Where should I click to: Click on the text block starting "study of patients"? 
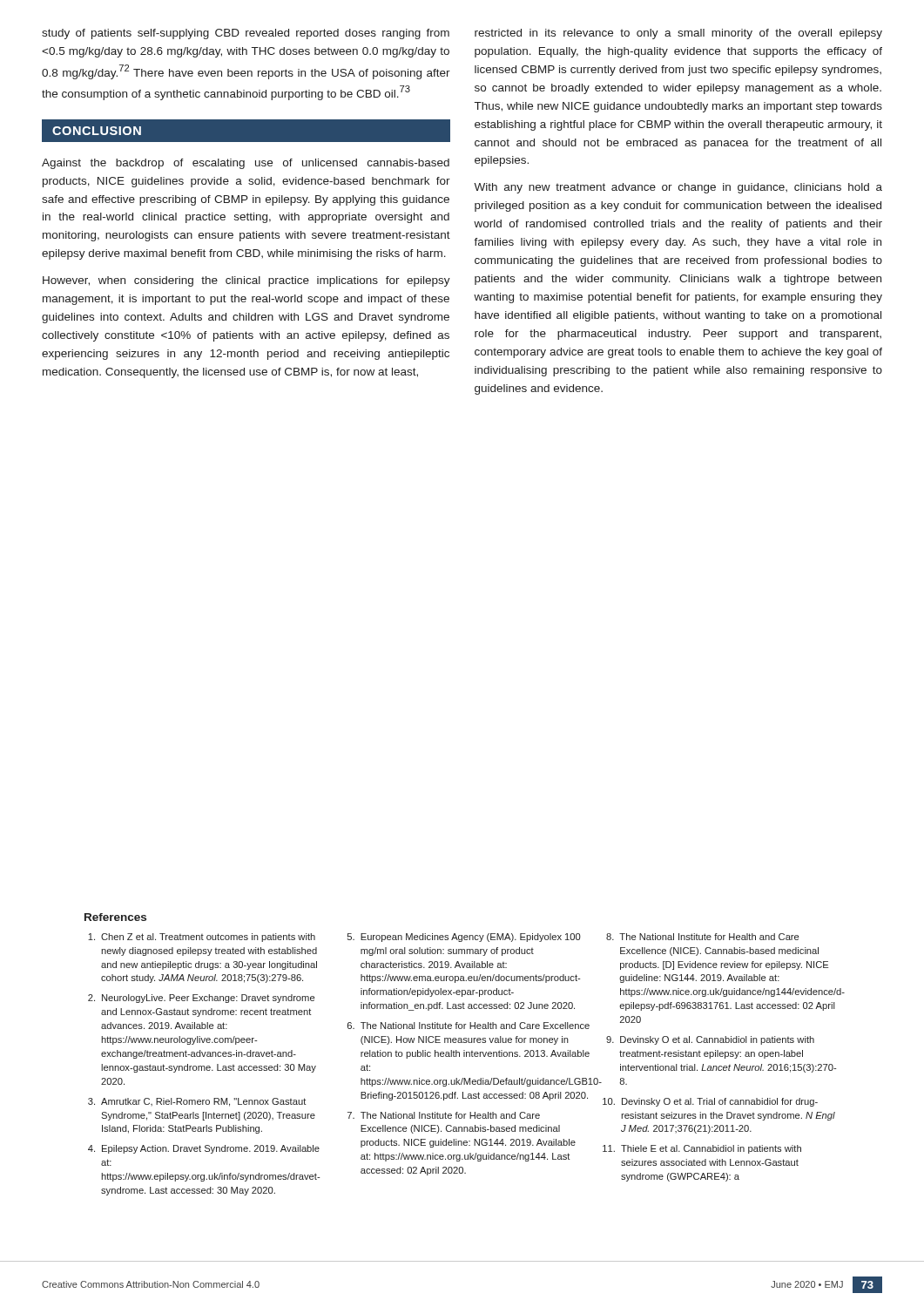pos(246,64)
